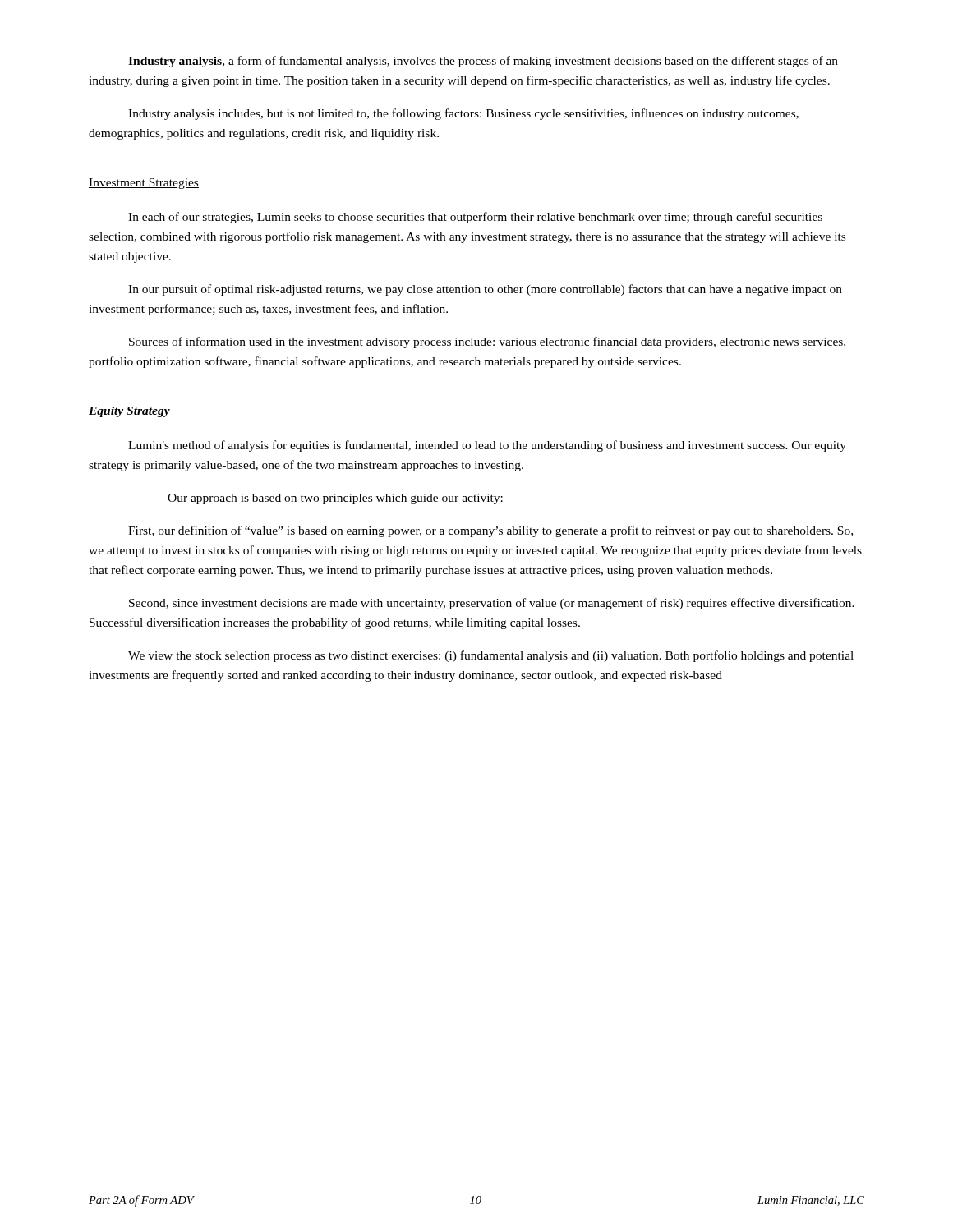Click on the text block that says "We view the stock selection process as two"

click(x=476, y=666)
